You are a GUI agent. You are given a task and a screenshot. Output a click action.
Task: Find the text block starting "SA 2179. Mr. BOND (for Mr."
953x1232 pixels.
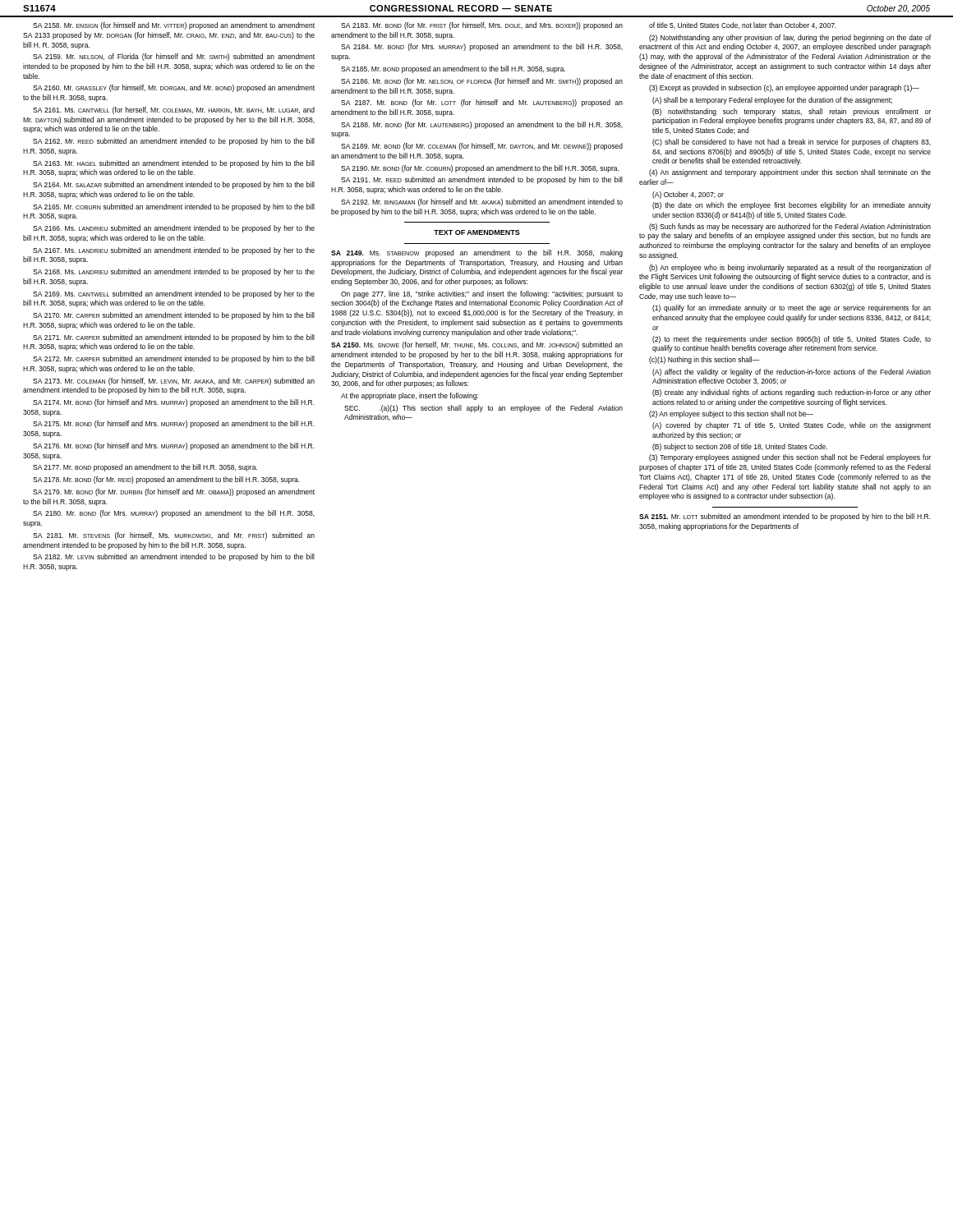[169, 497]
